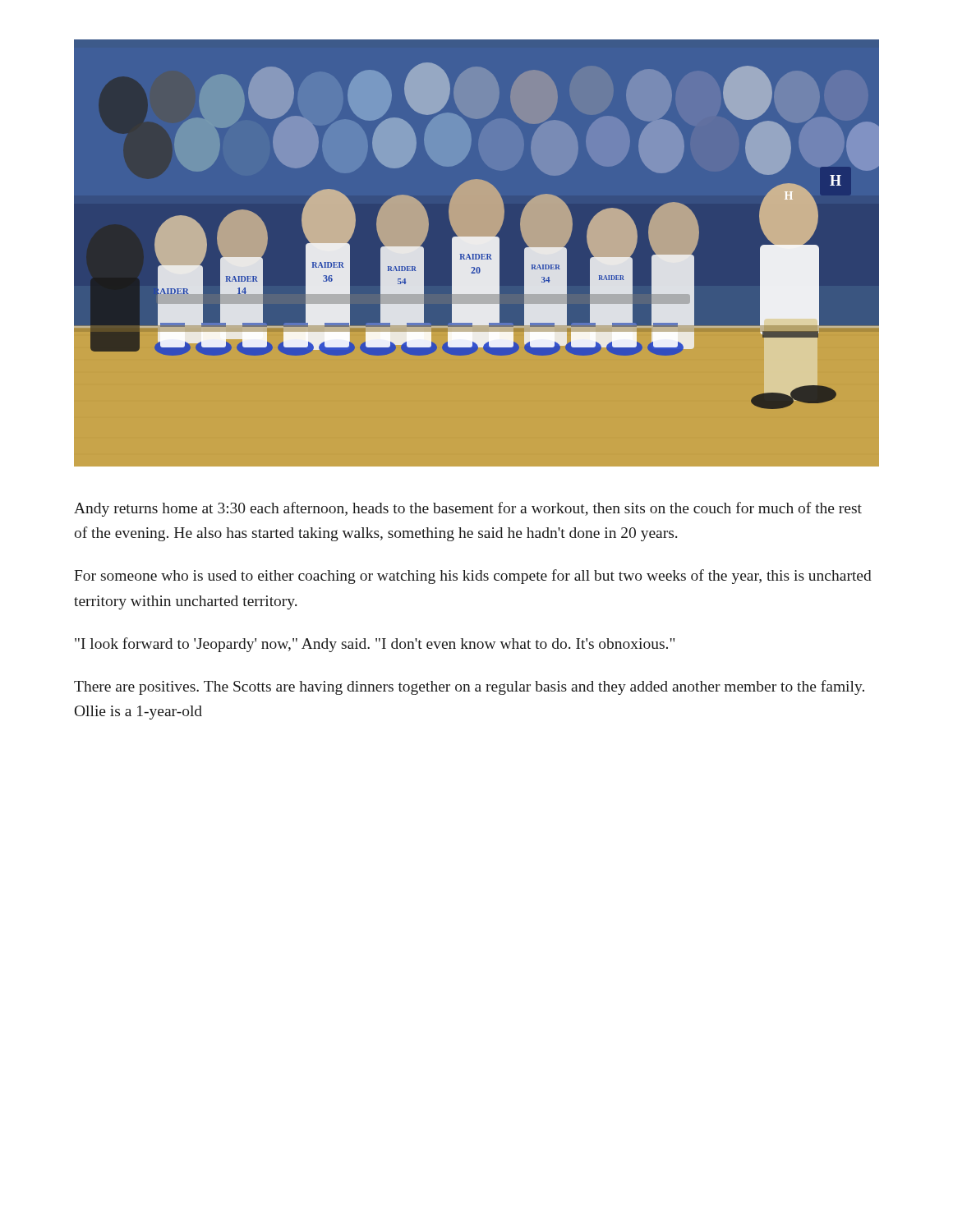Select the photo
Screen dimensions: 1232x953
[x=476, y=255]
